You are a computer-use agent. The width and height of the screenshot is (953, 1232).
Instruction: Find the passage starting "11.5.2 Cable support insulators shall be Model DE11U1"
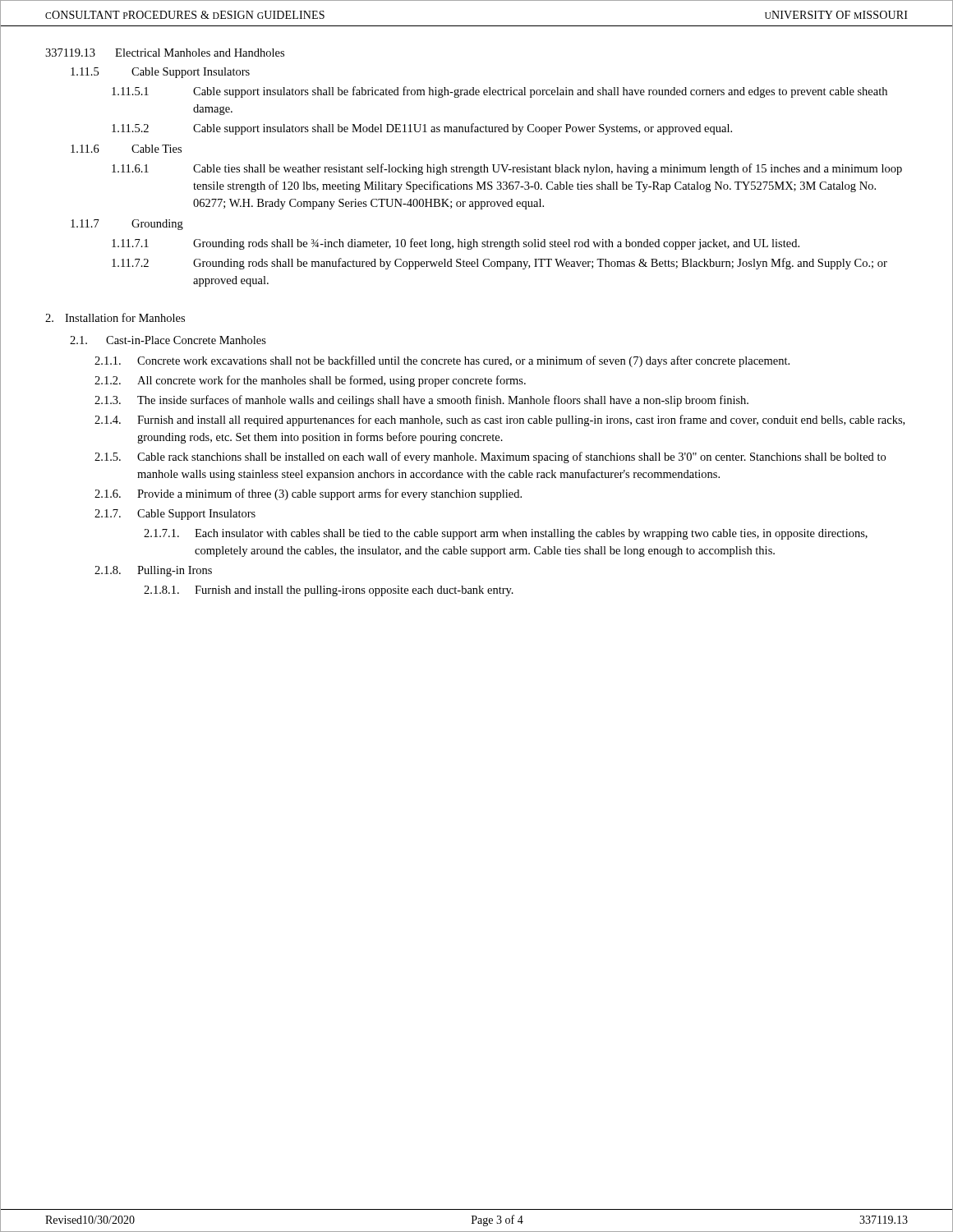(x=509, y=129)
